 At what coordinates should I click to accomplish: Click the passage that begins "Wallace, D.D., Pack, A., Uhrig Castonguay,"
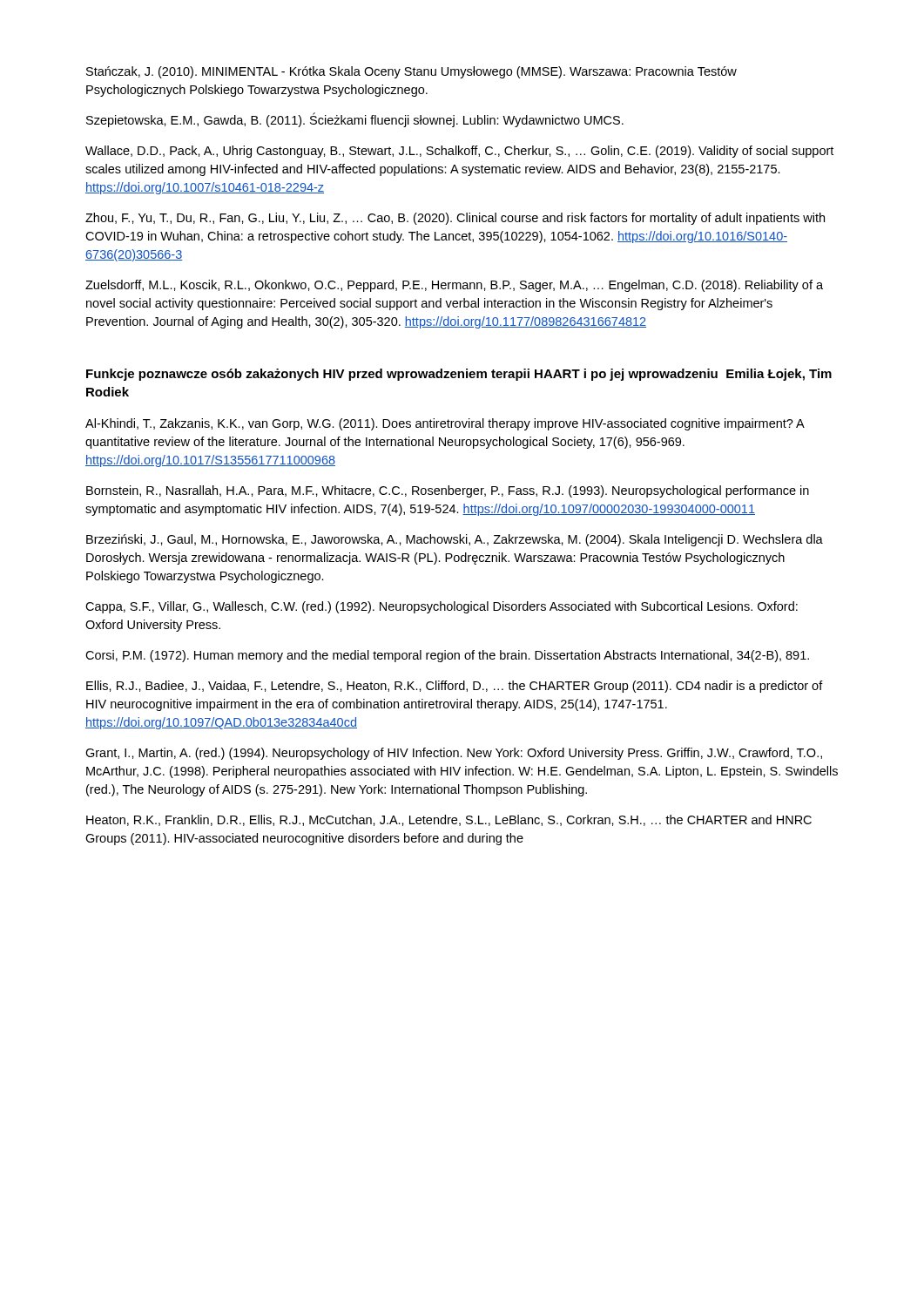point(460,169)
